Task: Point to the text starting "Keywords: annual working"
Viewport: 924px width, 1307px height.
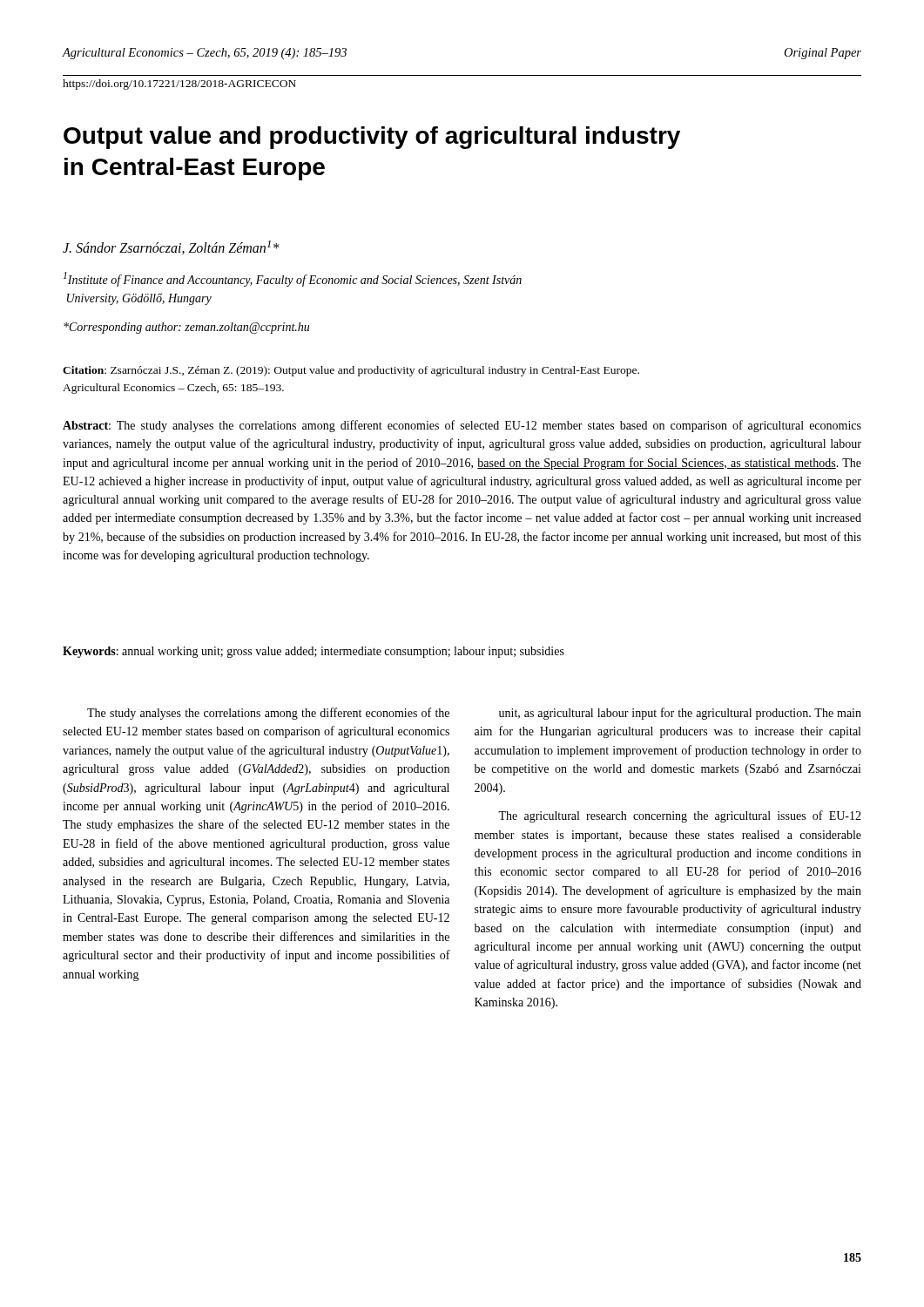Action: 313,651
